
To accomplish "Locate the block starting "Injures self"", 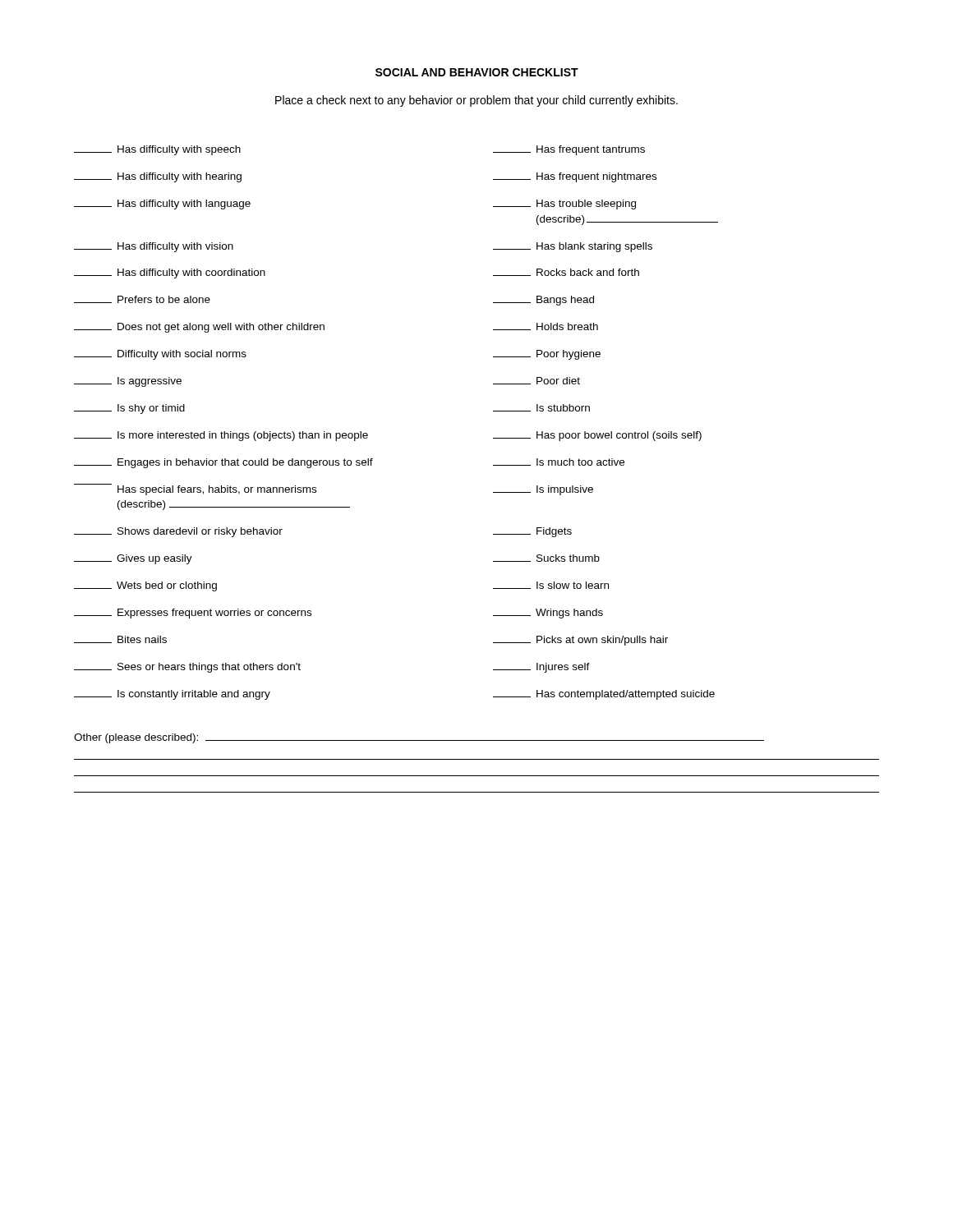I will click(541, 668).
